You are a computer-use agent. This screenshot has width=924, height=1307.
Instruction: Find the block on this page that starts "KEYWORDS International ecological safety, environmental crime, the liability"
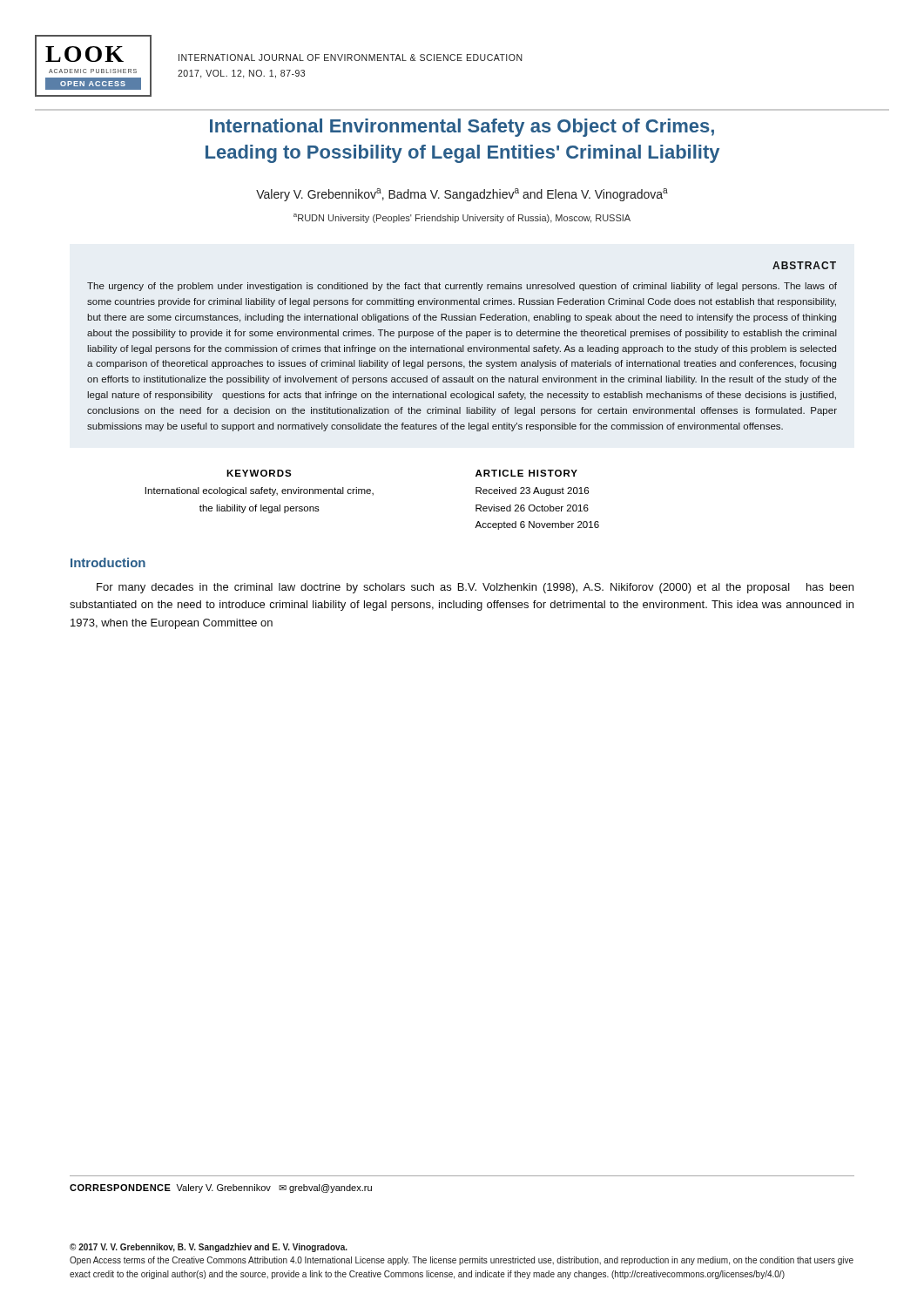pyautogui.click(x=259, y=491)
